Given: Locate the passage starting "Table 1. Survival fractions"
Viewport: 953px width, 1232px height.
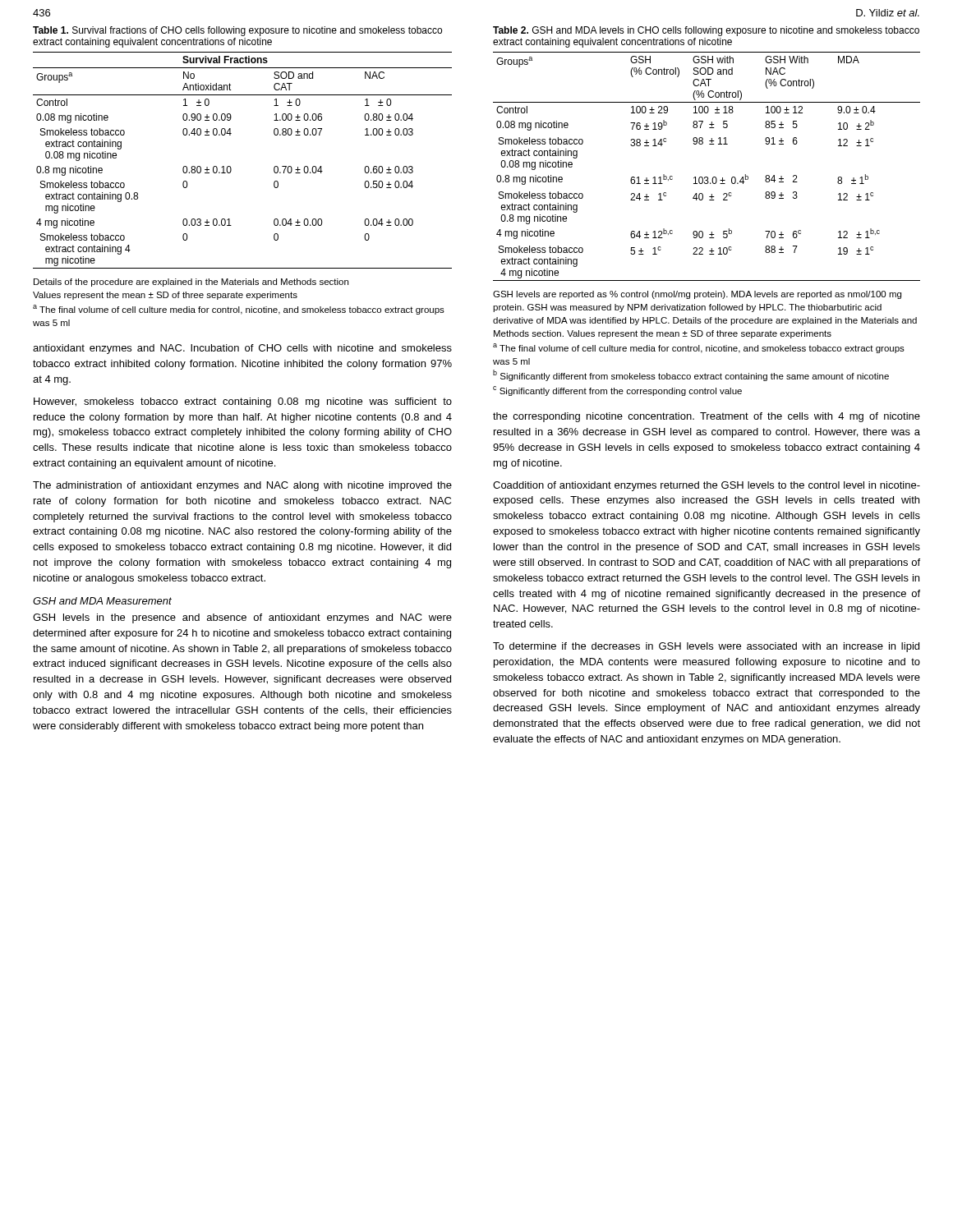Looking at the screenshot, I should (238, 36).
